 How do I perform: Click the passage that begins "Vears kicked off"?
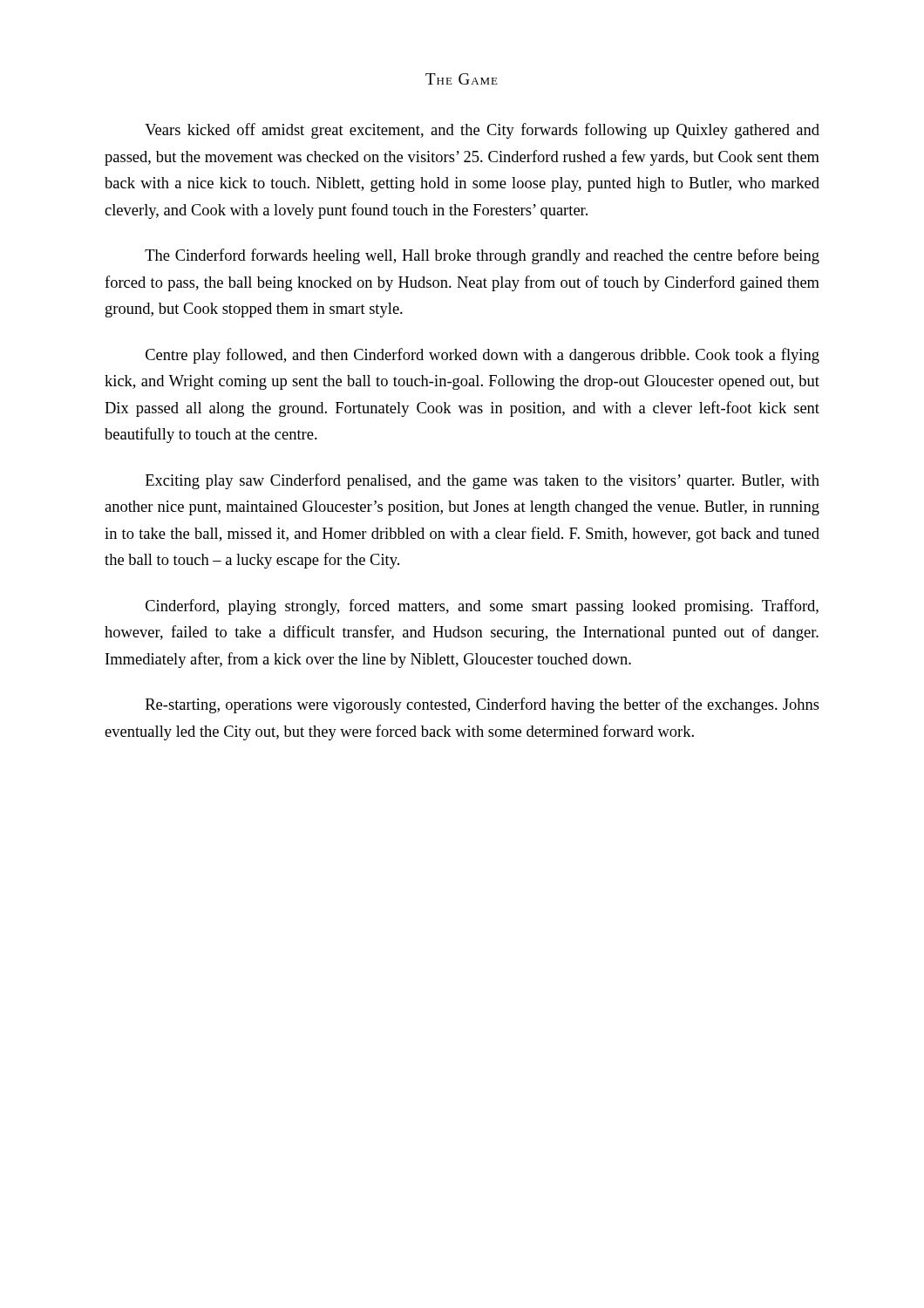point(462,170)
